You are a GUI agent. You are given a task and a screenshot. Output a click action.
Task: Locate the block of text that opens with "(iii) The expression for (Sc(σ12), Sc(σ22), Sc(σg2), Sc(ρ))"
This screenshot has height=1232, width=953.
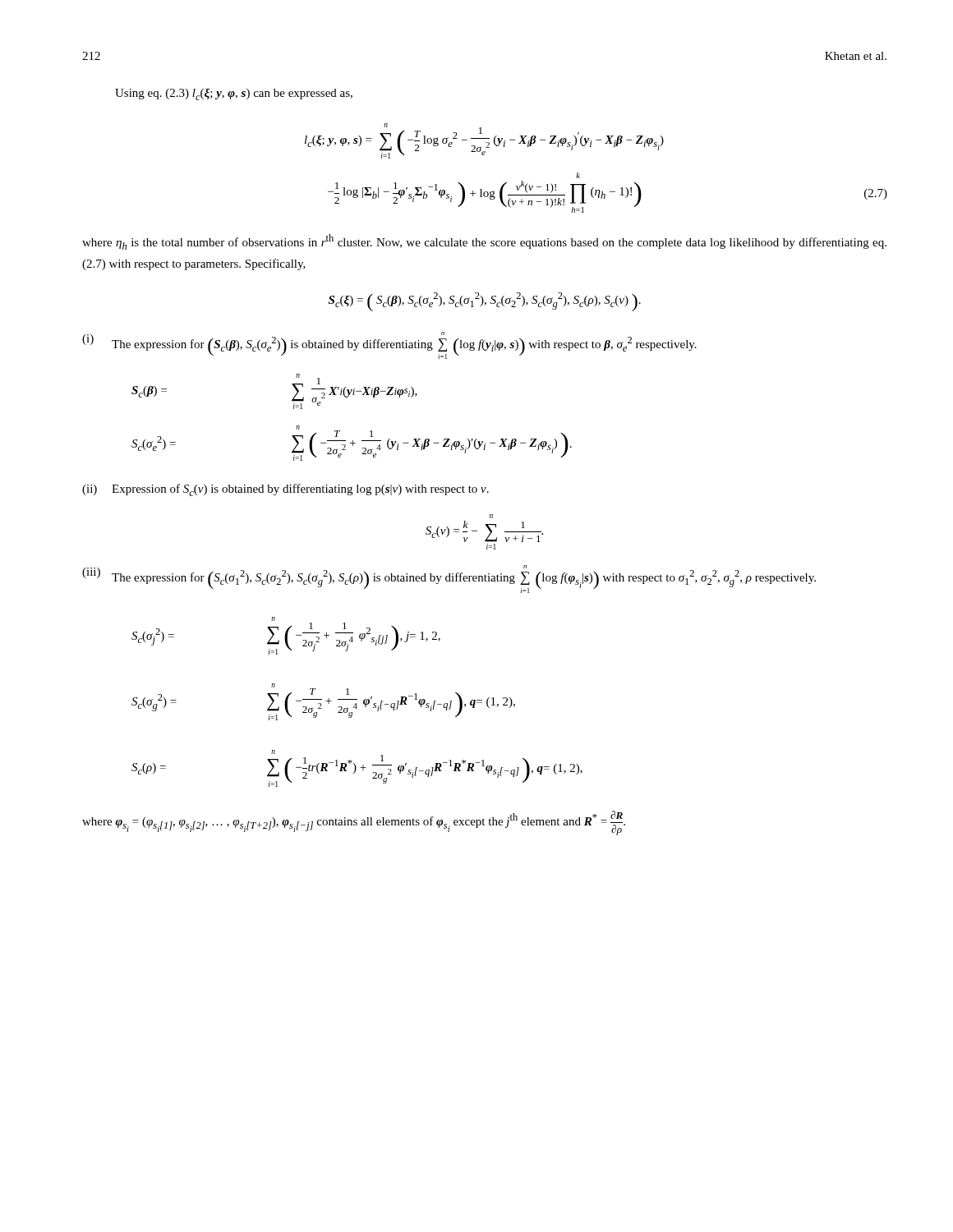point(485,579)
